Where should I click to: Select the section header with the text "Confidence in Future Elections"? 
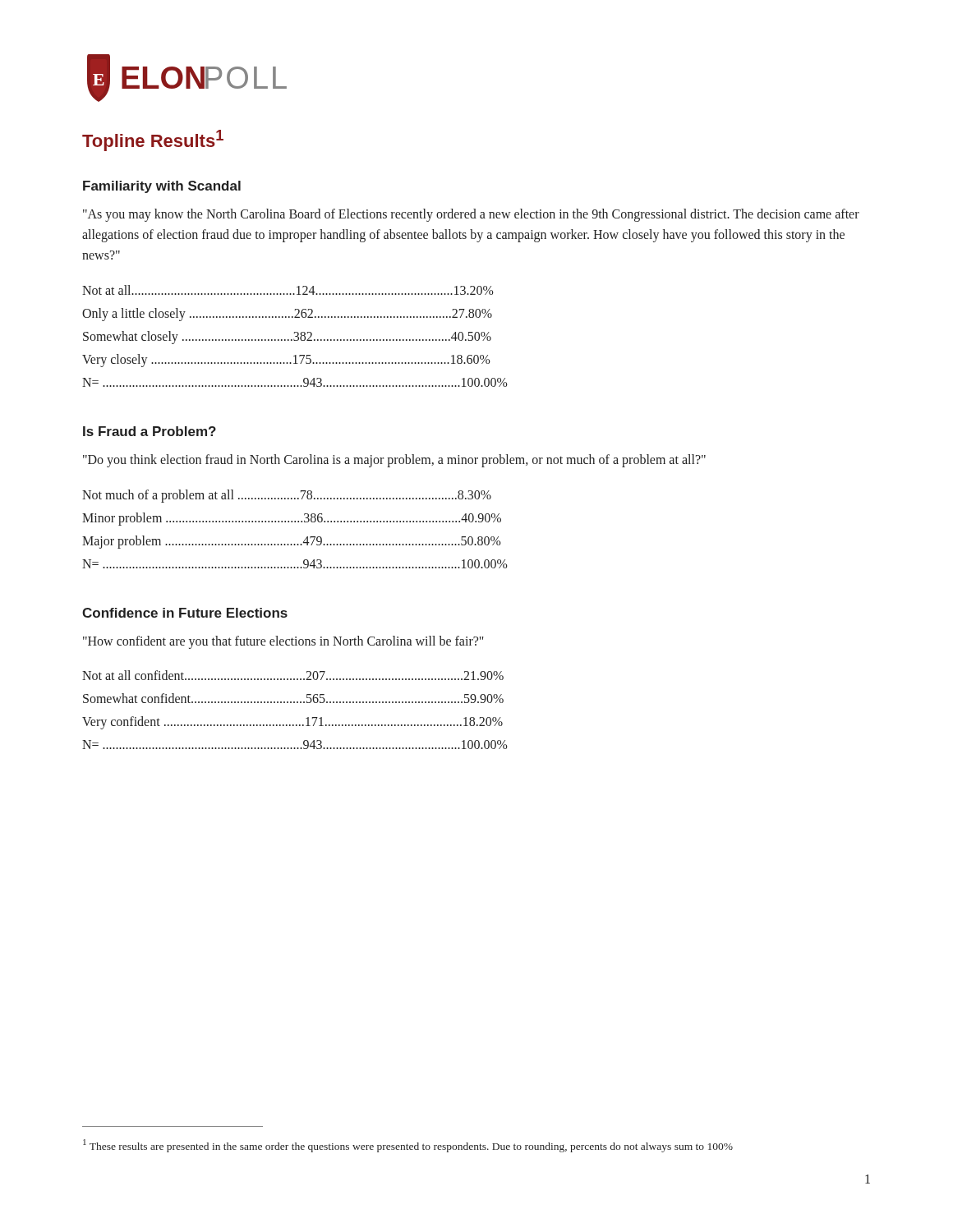(185, 613)
